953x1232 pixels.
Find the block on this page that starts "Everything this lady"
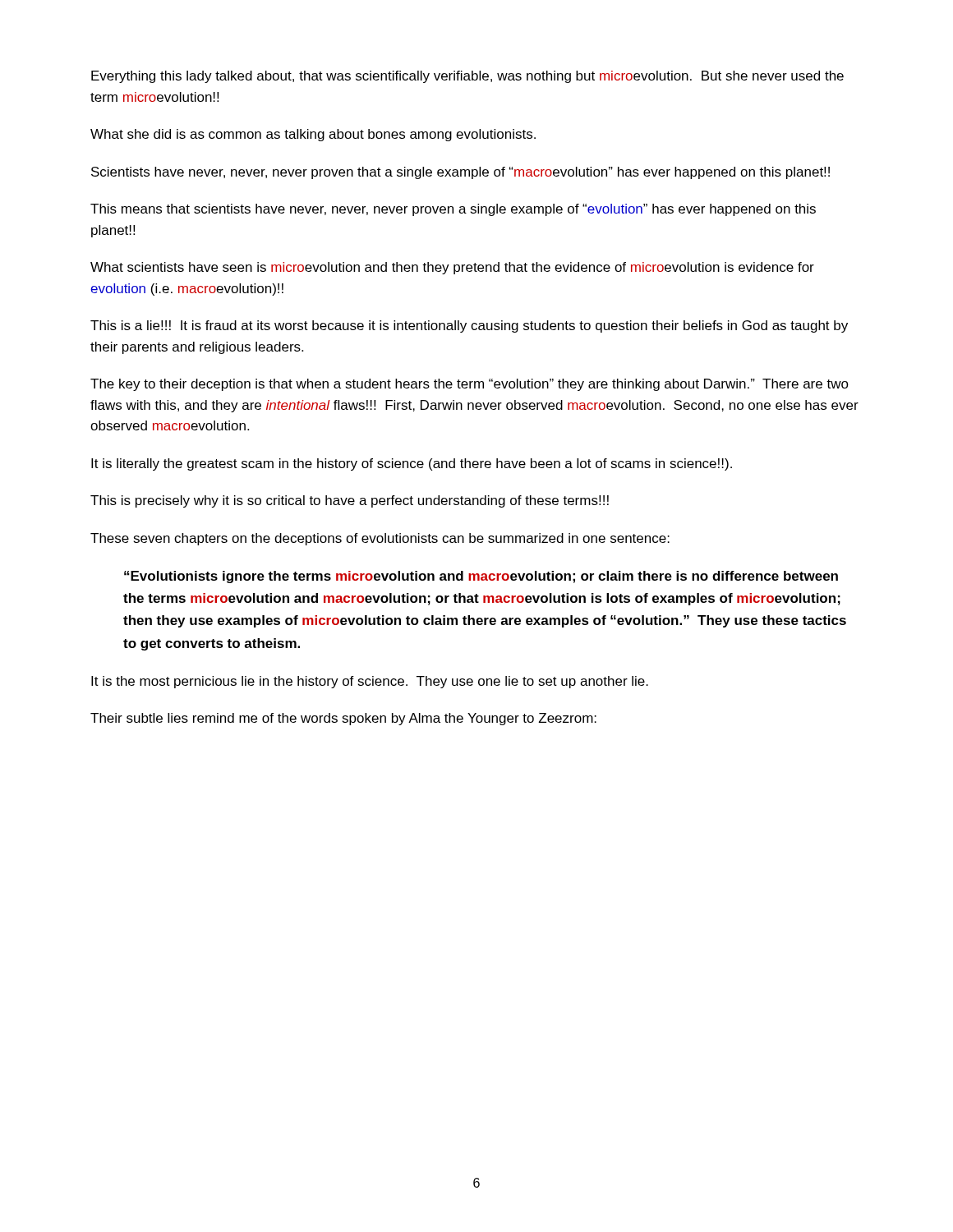pyautogui.click(x=467, y=86)
